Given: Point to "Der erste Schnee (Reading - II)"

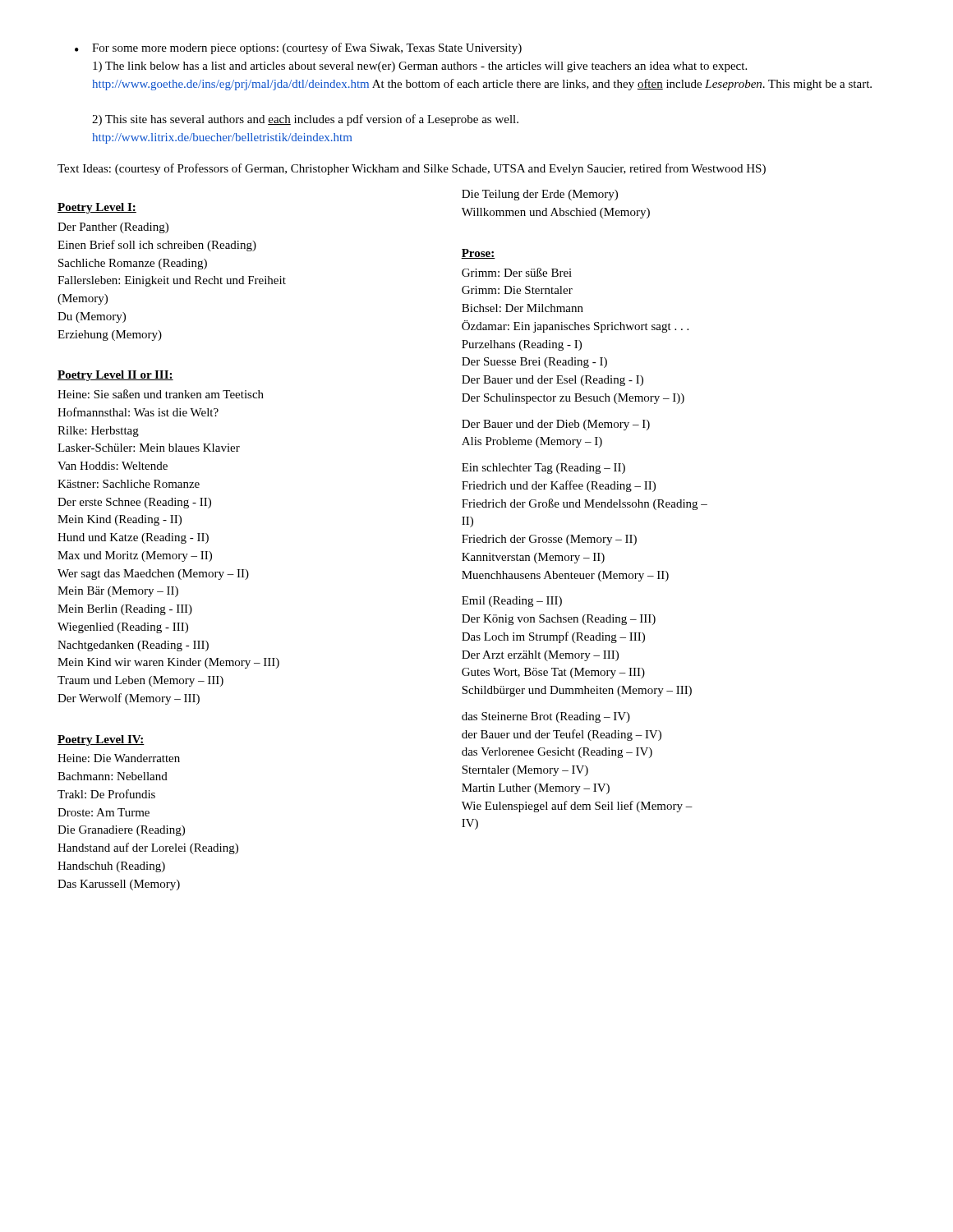Looking at the screenshot, I should coord(135,501).
